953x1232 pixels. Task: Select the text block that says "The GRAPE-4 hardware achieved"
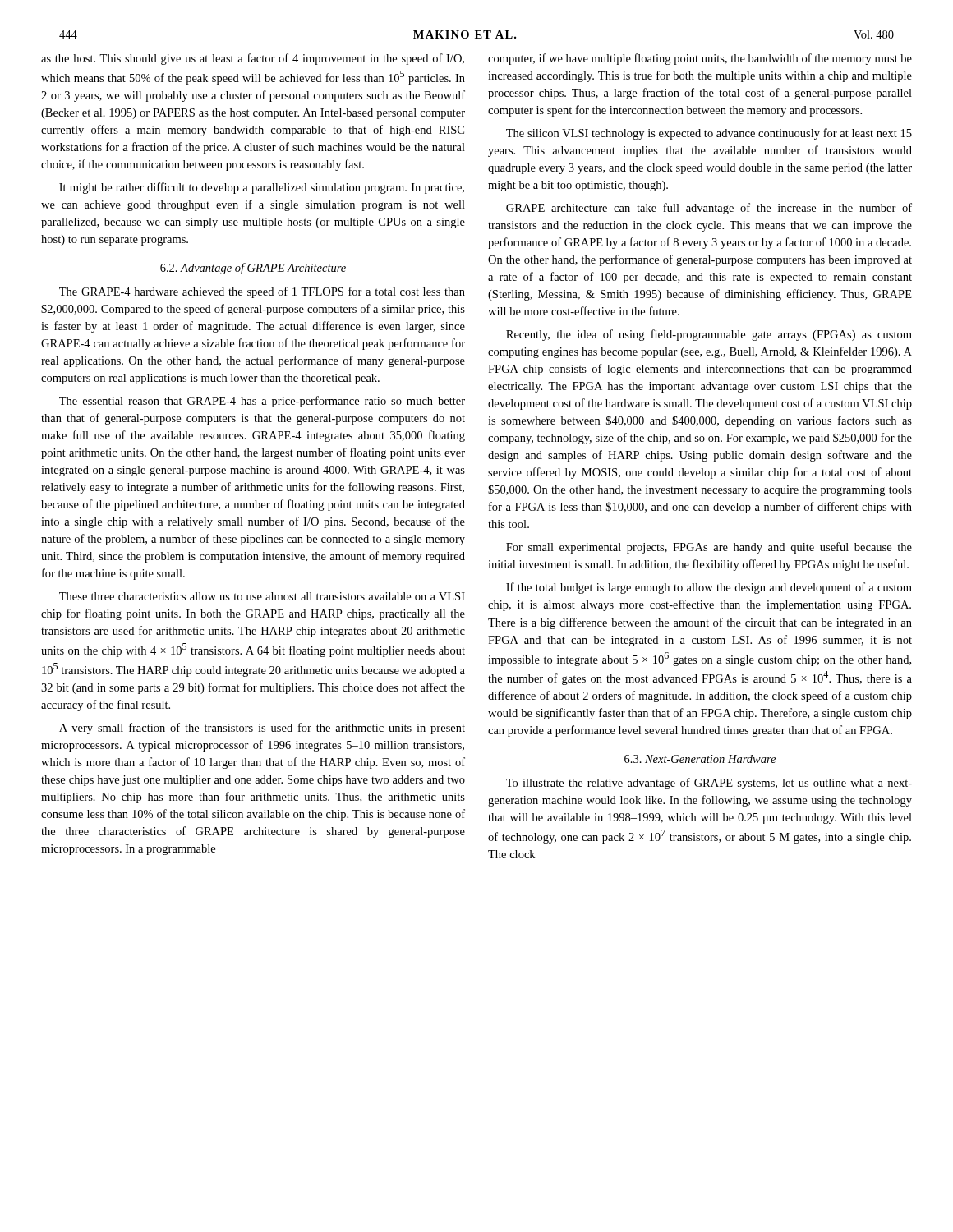pos(253,335)
